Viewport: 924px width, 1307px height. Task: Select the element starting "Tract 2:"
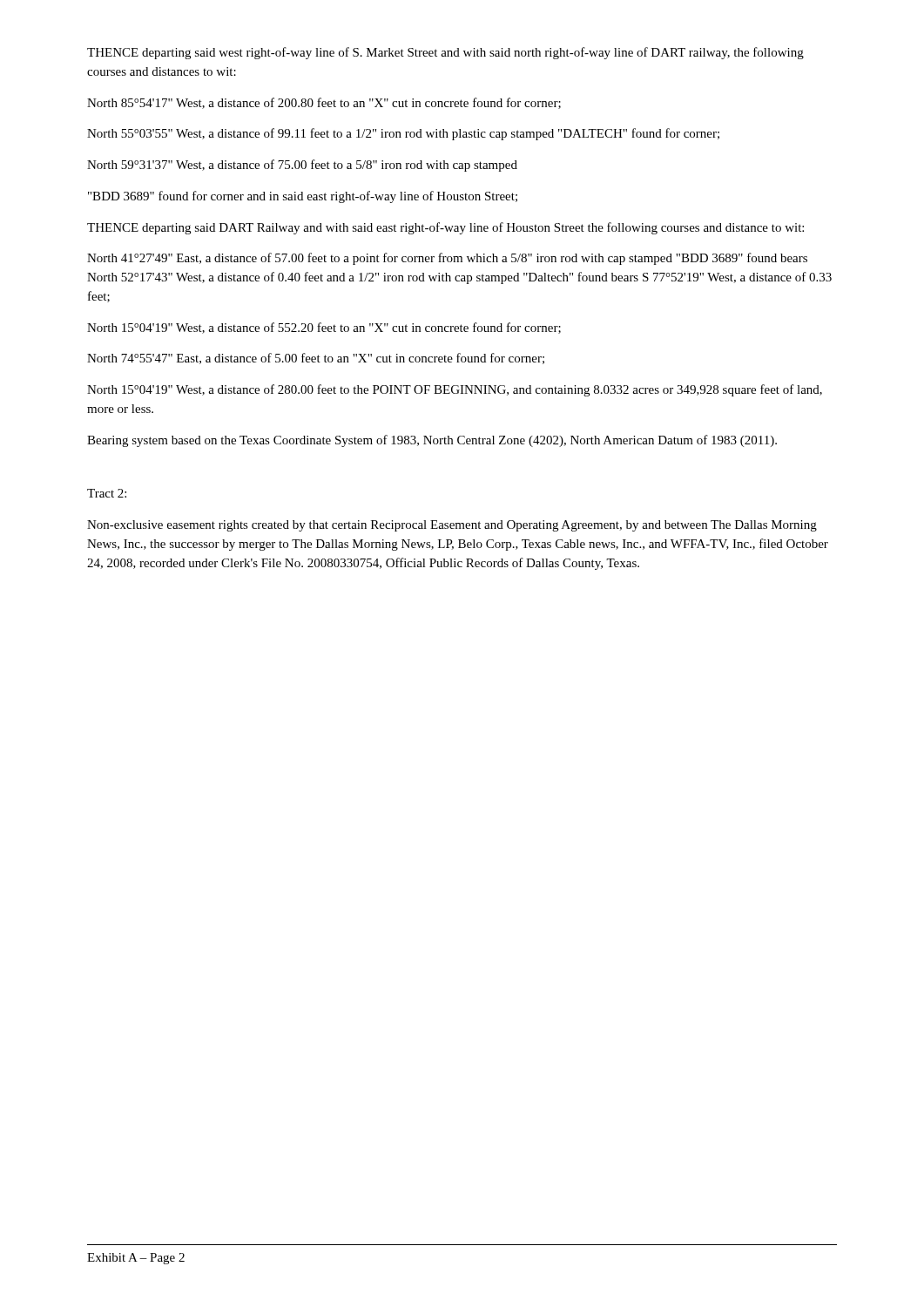[107, 493]
